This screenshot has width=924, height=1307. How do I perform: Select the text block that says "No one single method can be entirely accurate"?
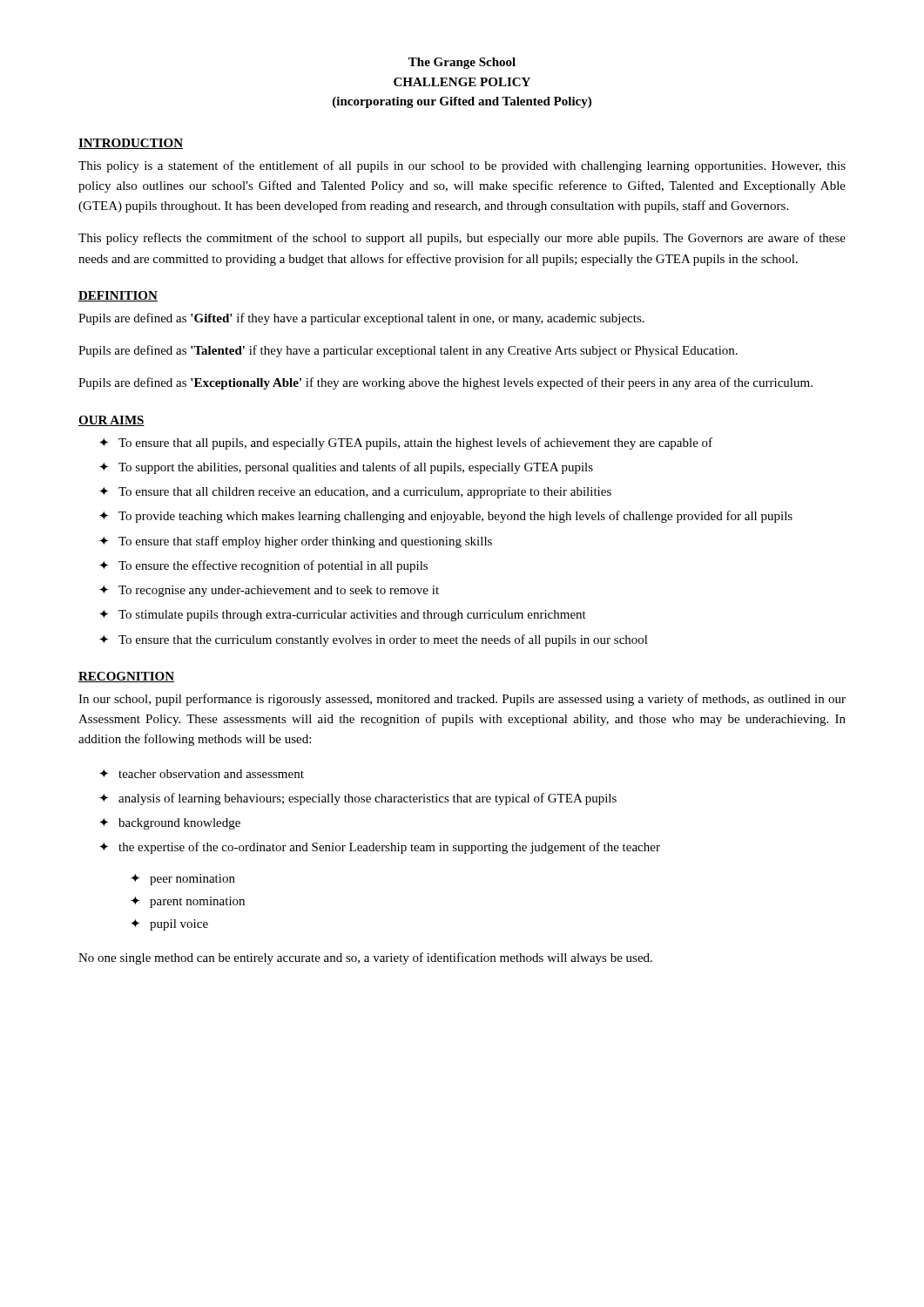click(462, 958)
